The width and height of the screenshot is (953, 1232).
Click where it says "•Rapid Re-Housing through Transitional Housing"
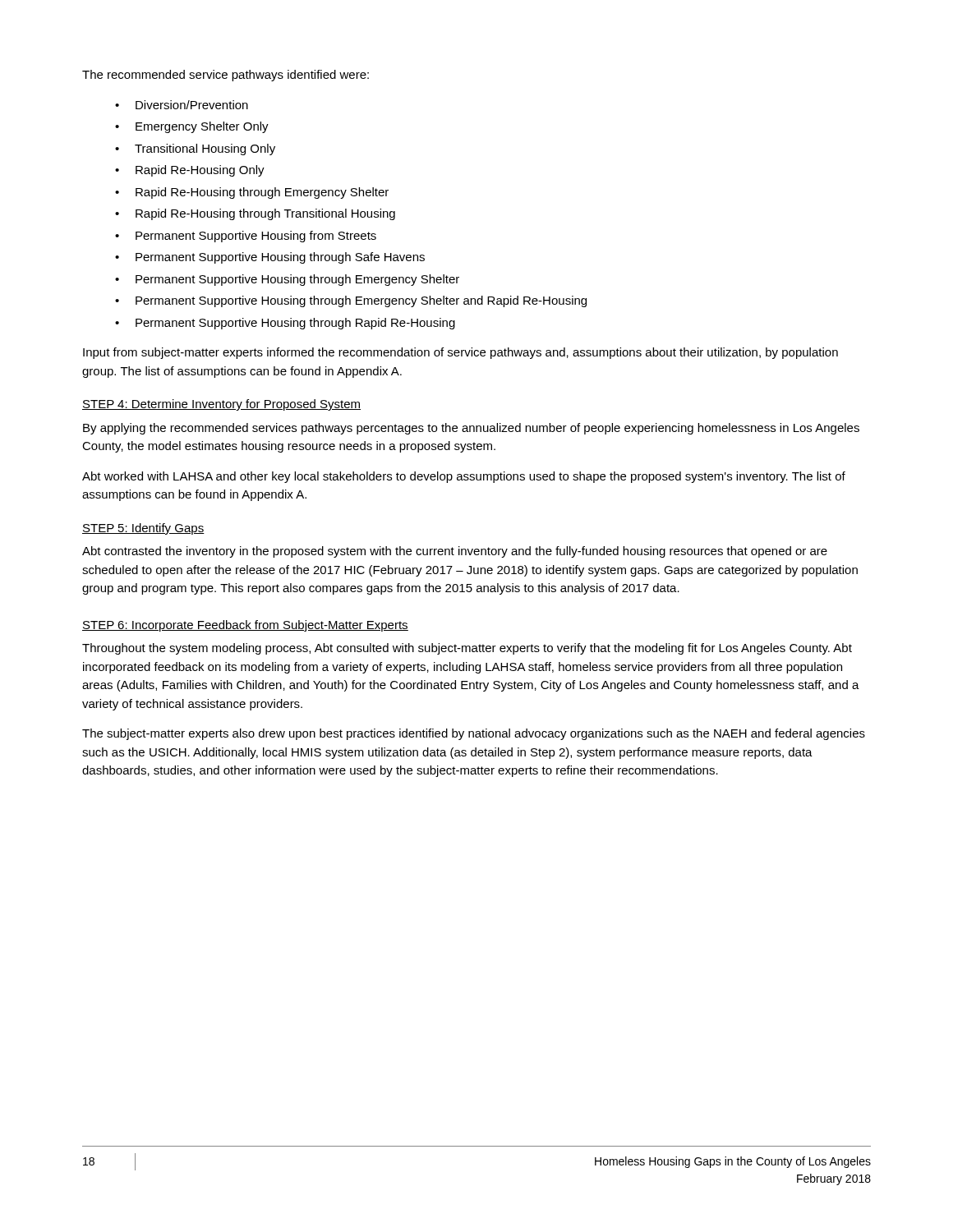[255, 214]
